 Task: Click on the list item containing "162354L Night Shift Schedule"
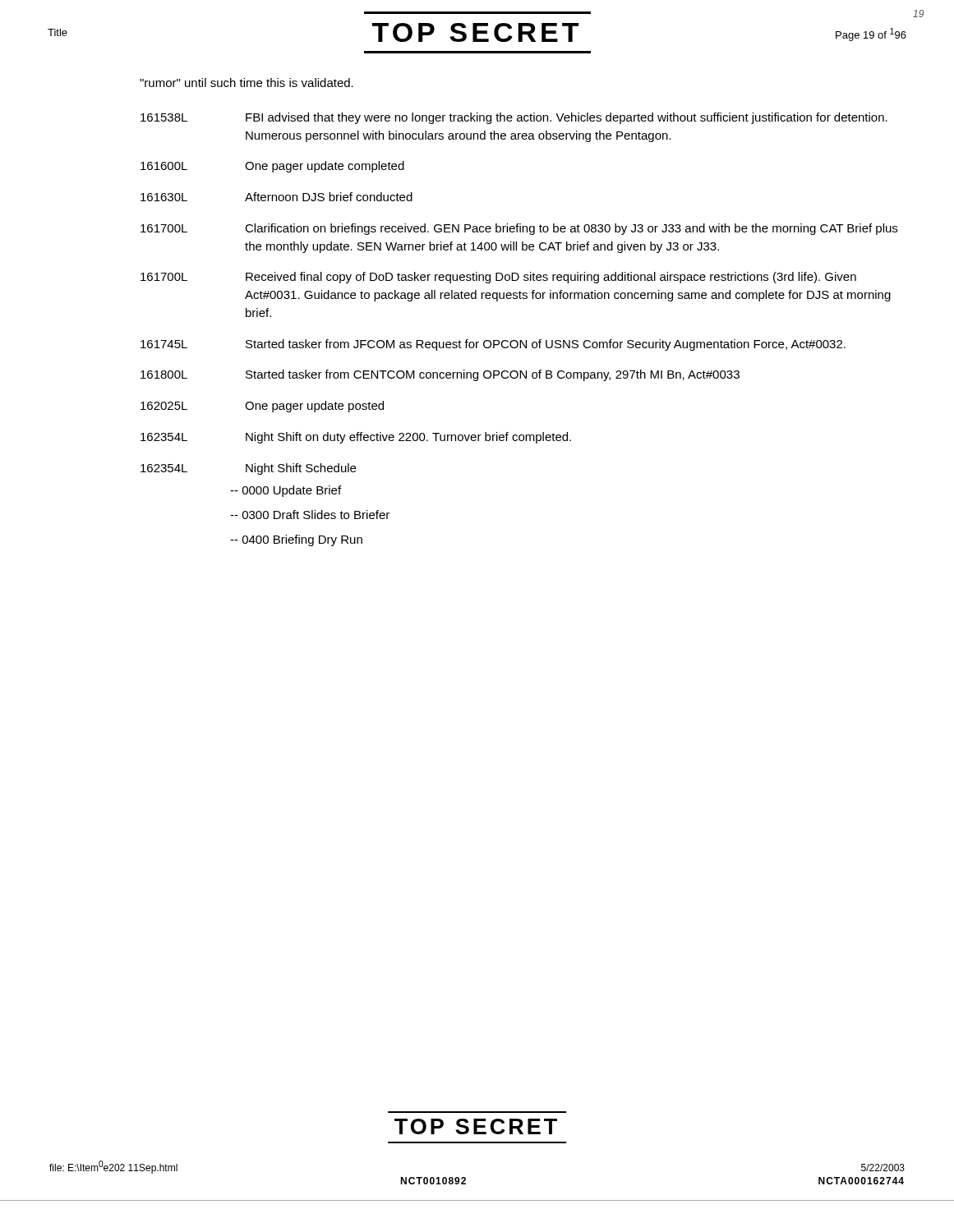coord(248,469)
